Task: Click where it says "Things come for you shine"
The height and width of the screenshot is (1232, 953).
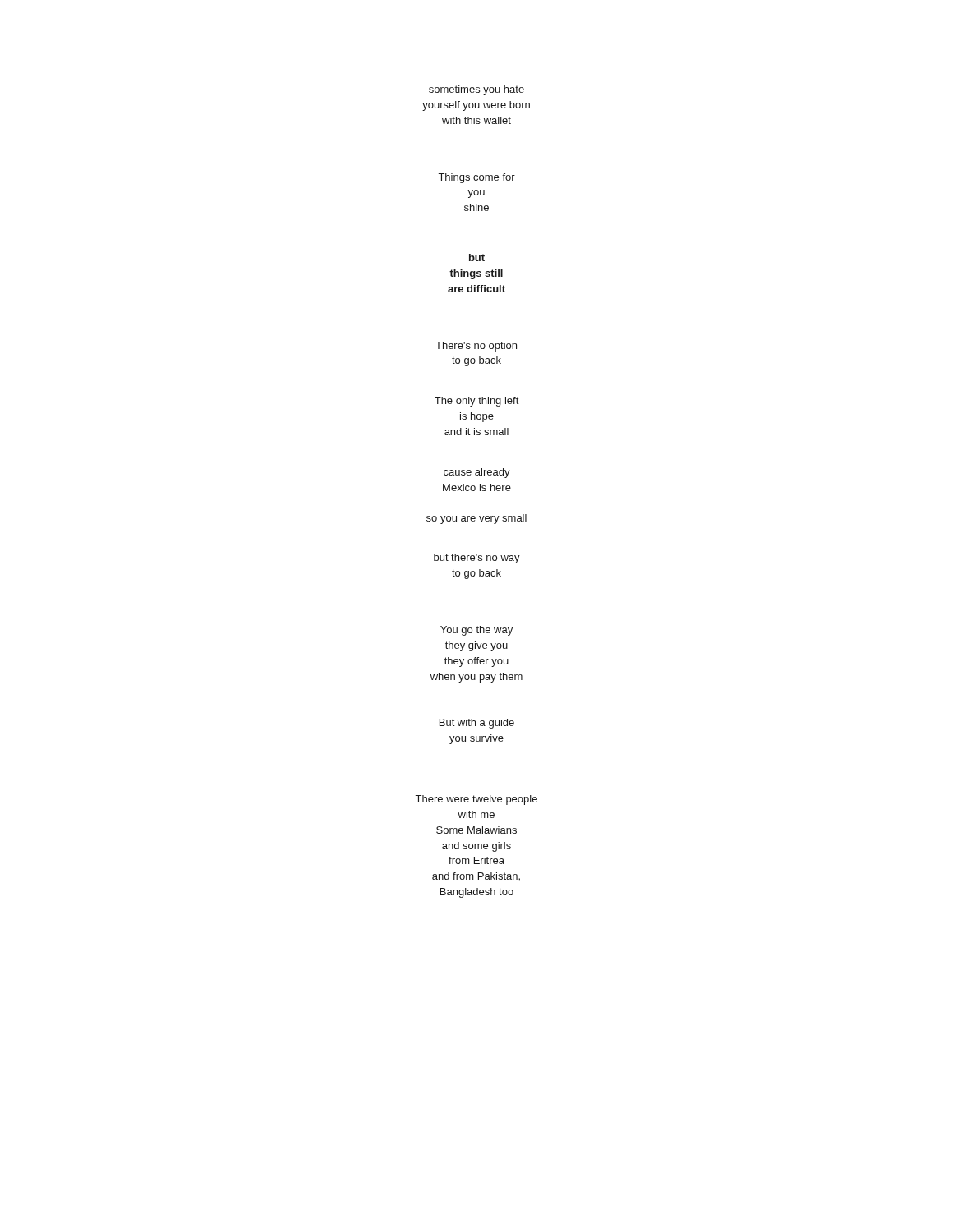Action: (x=476, y=192)
